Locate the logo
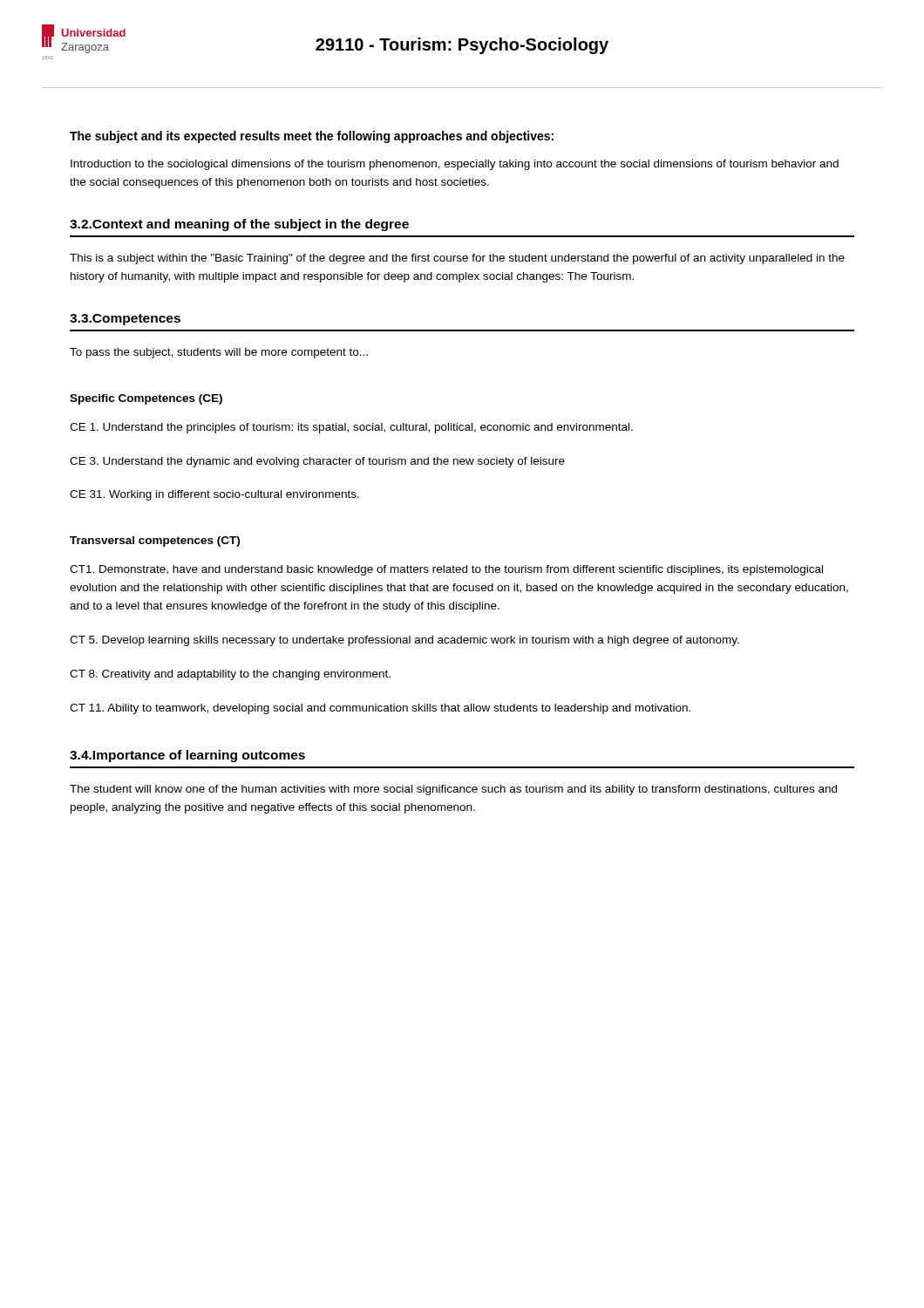Viewport: 924px width, 1308px height. pos(98,48)
